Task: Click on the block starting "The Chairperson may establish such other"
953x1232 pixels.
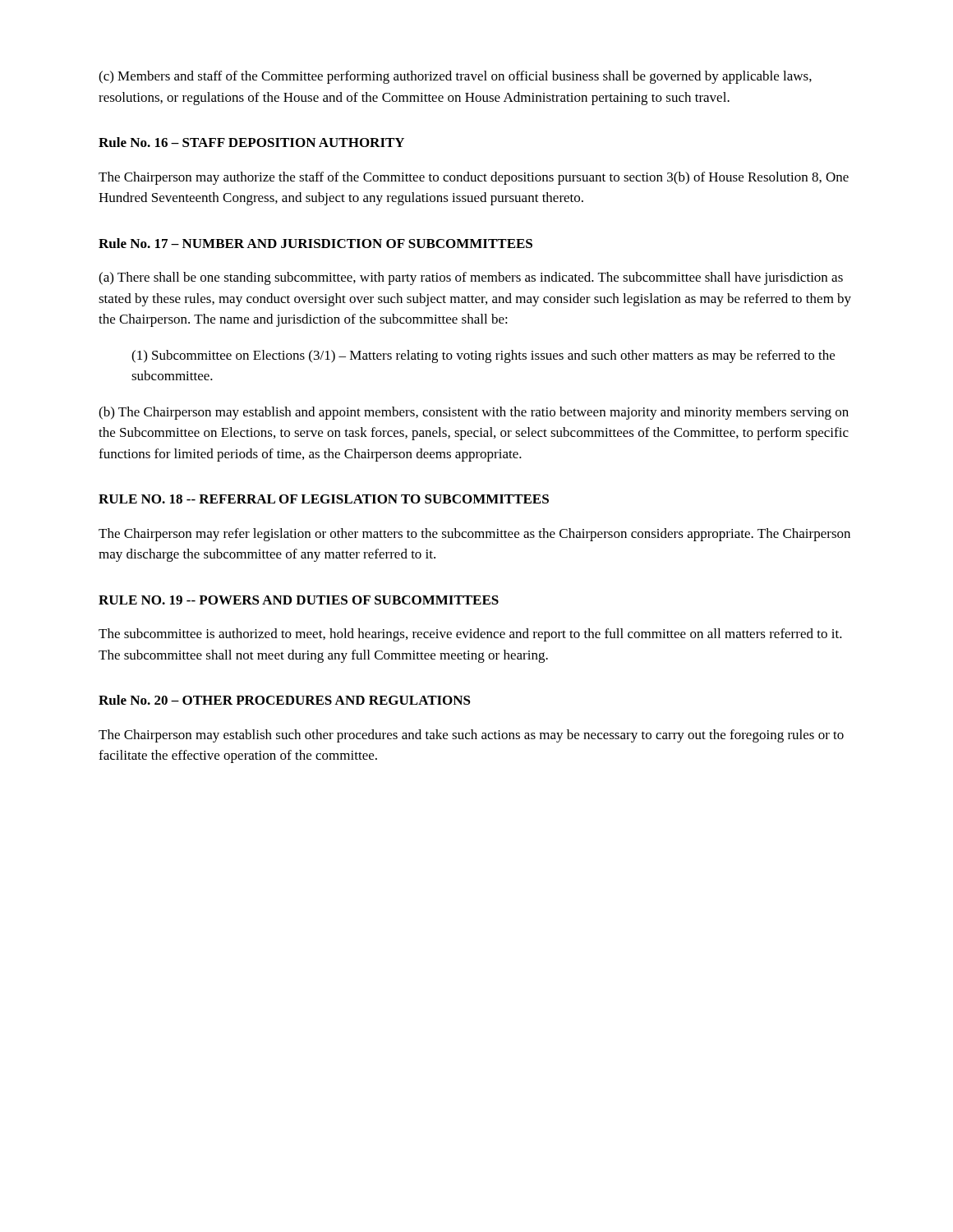Action: click(x=471, y=745)
